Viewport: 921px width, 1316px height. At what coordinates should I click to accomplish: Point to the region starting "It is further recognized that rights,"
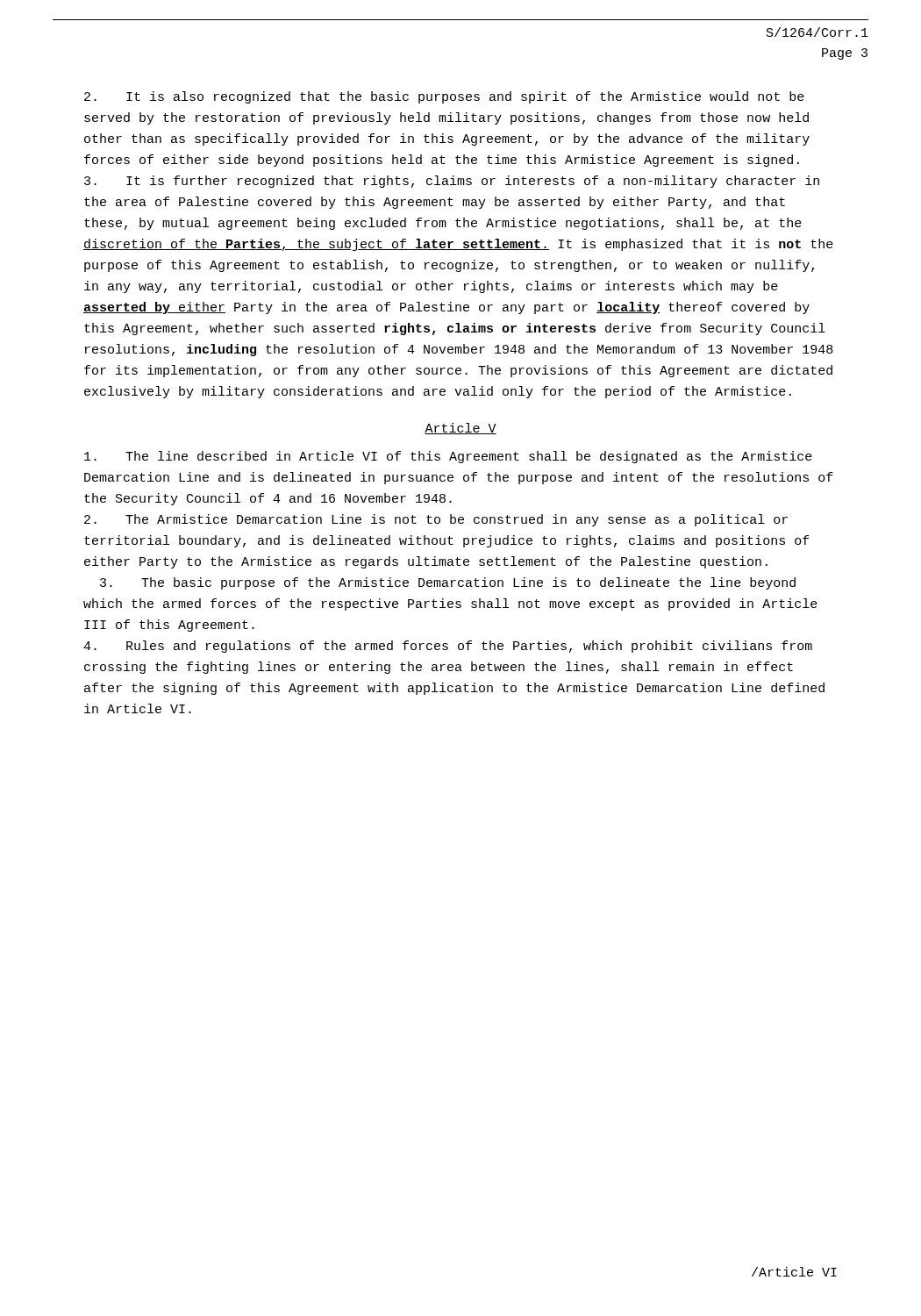point(458,287)
